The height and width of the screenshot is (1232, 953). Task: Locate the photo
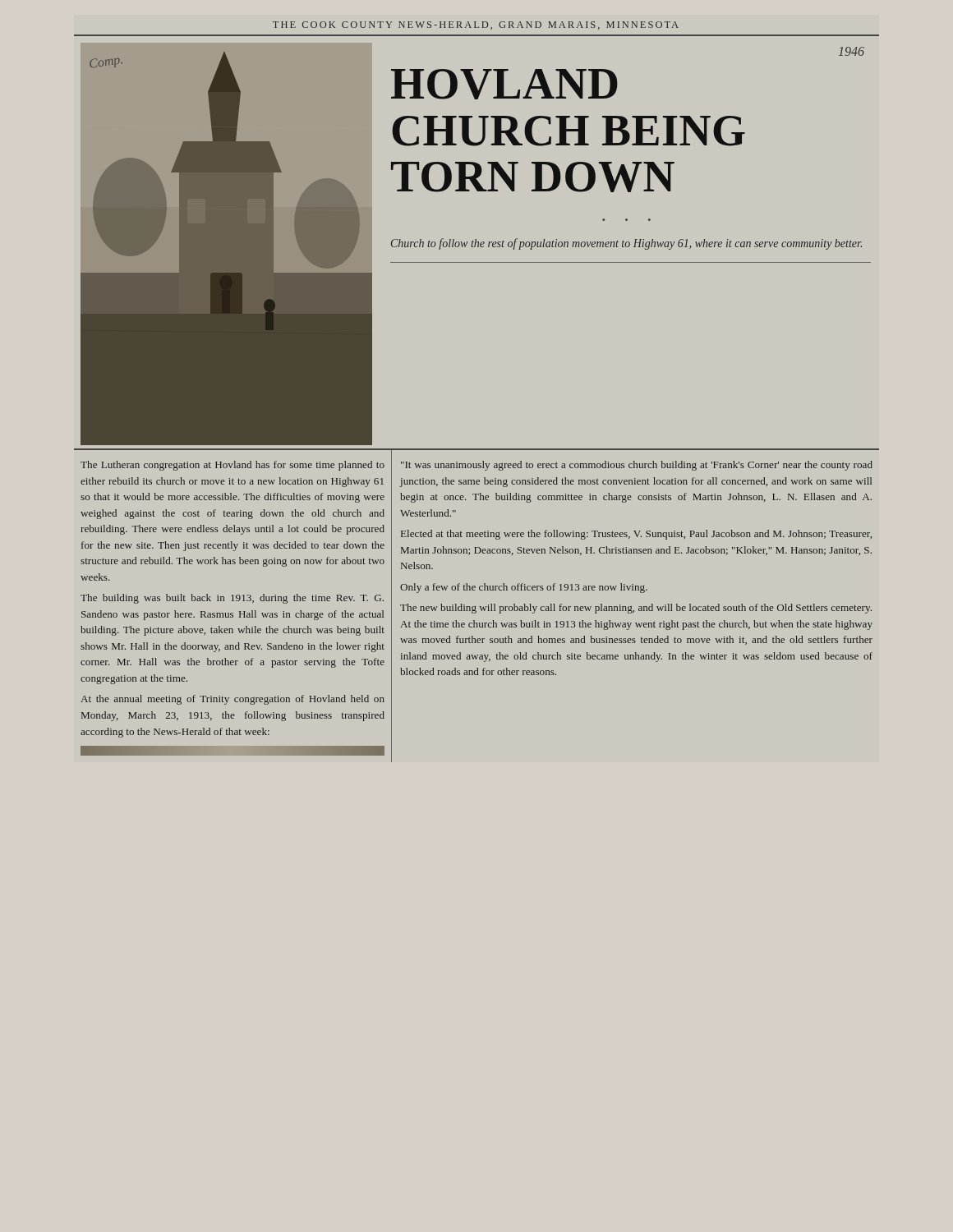[x=226, y=244]
